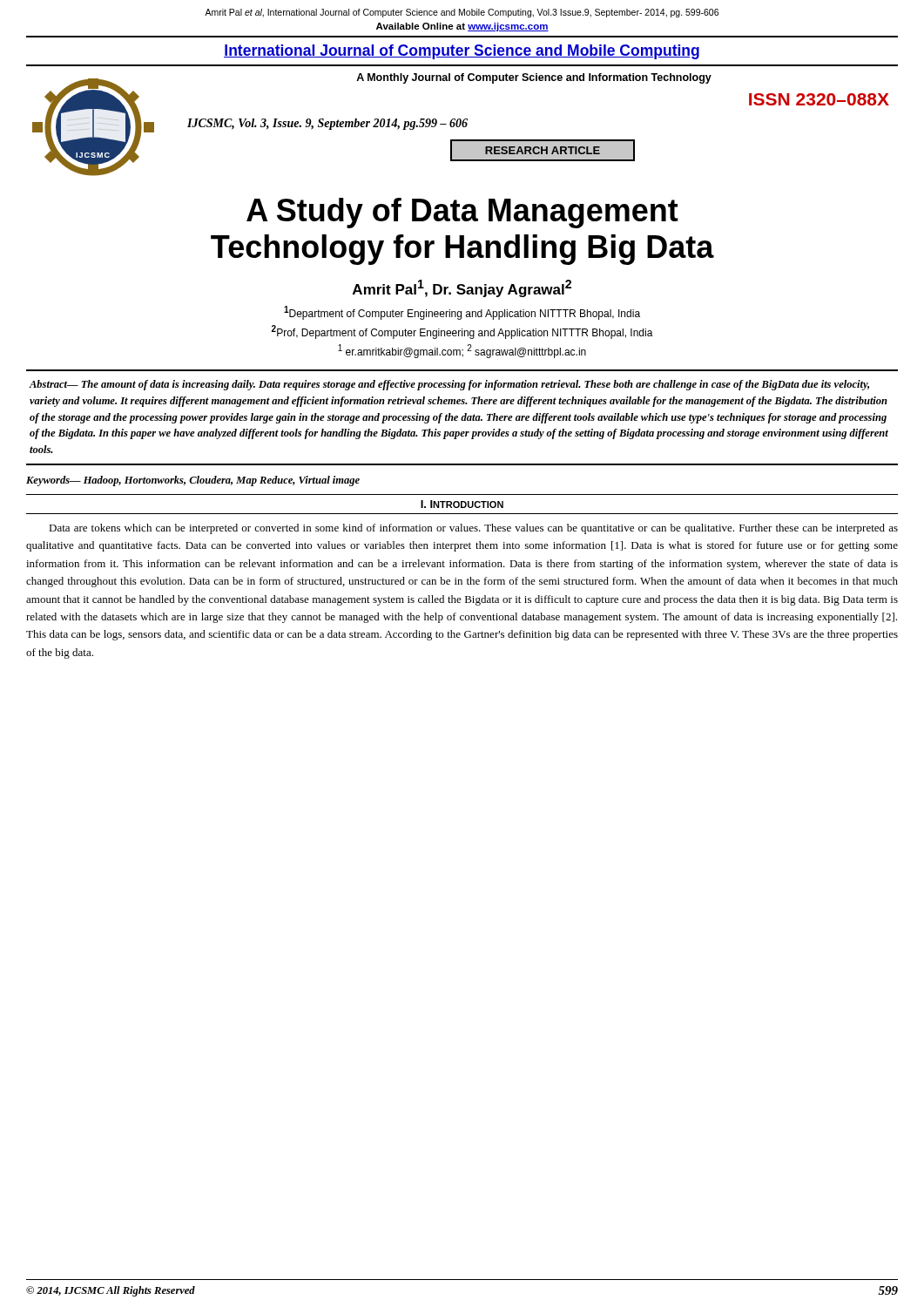Find the text block that reads "Data are tokens which can be interpreted"
924x1307 pixels.
click(462, 590)
